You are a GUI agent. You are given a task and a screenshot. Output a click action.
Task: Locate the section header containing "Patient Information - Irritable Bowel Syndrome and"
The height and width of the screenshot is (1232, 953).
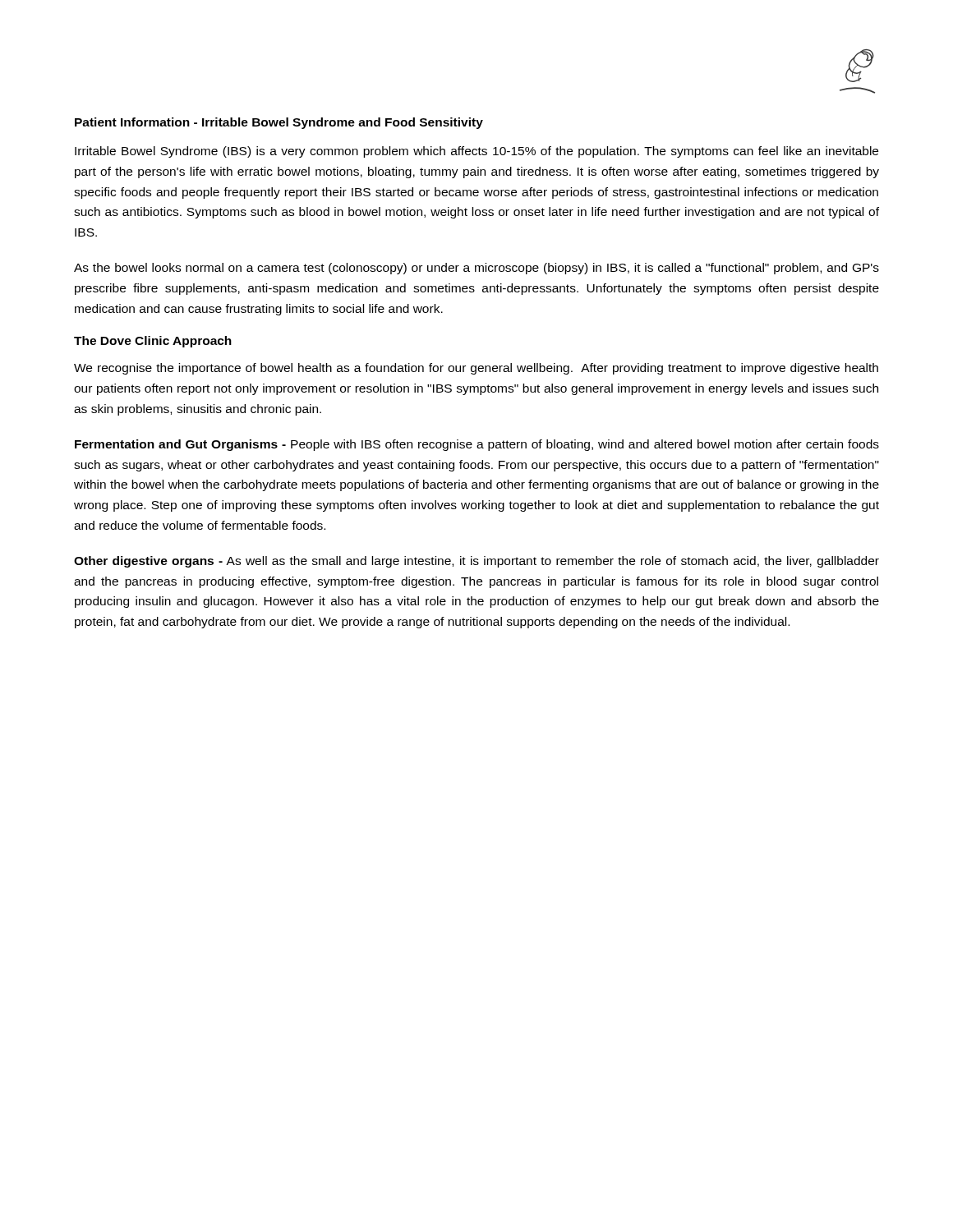click(278, 122)
